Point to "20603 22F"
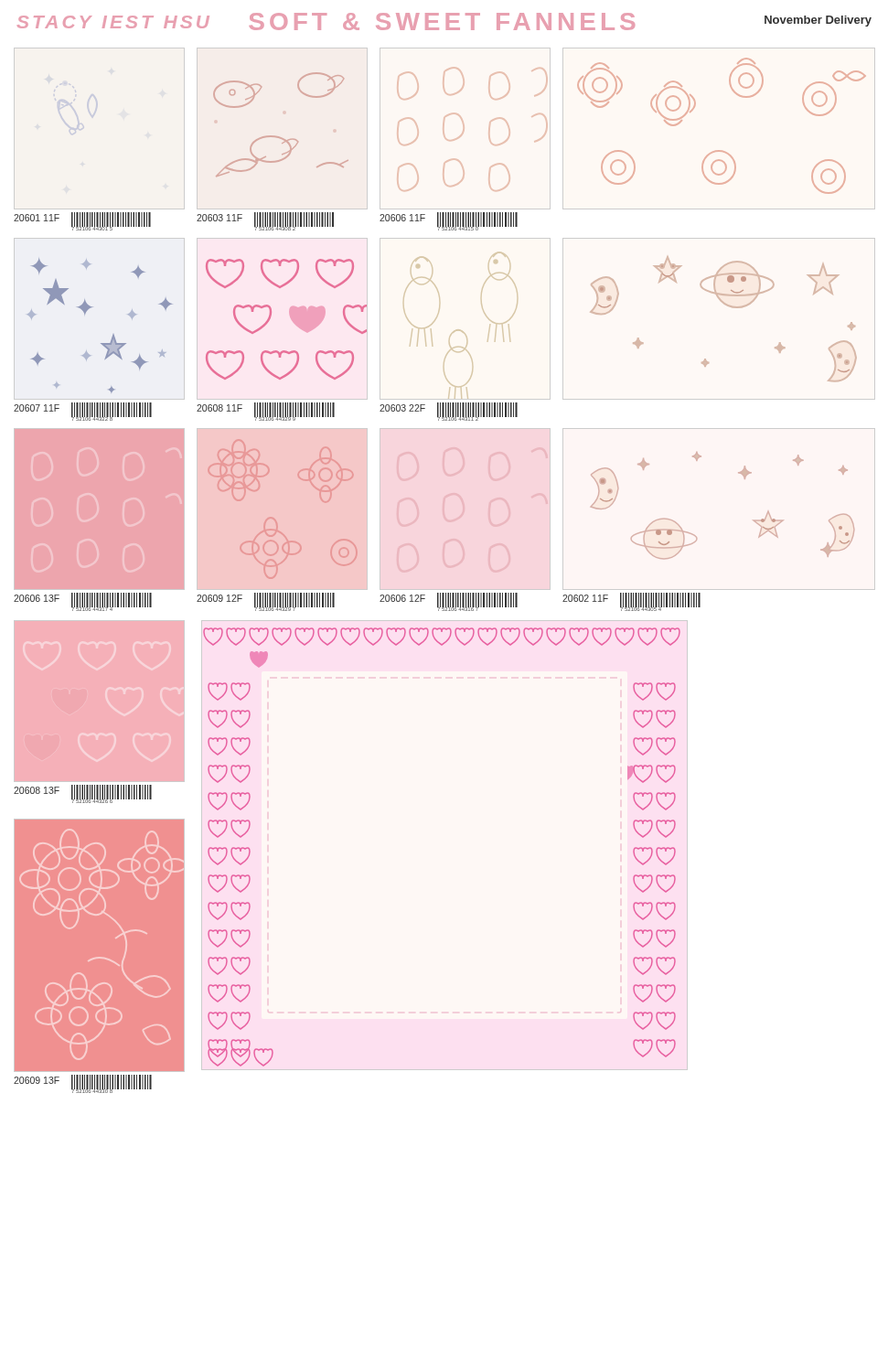 (x=402, y=408)
